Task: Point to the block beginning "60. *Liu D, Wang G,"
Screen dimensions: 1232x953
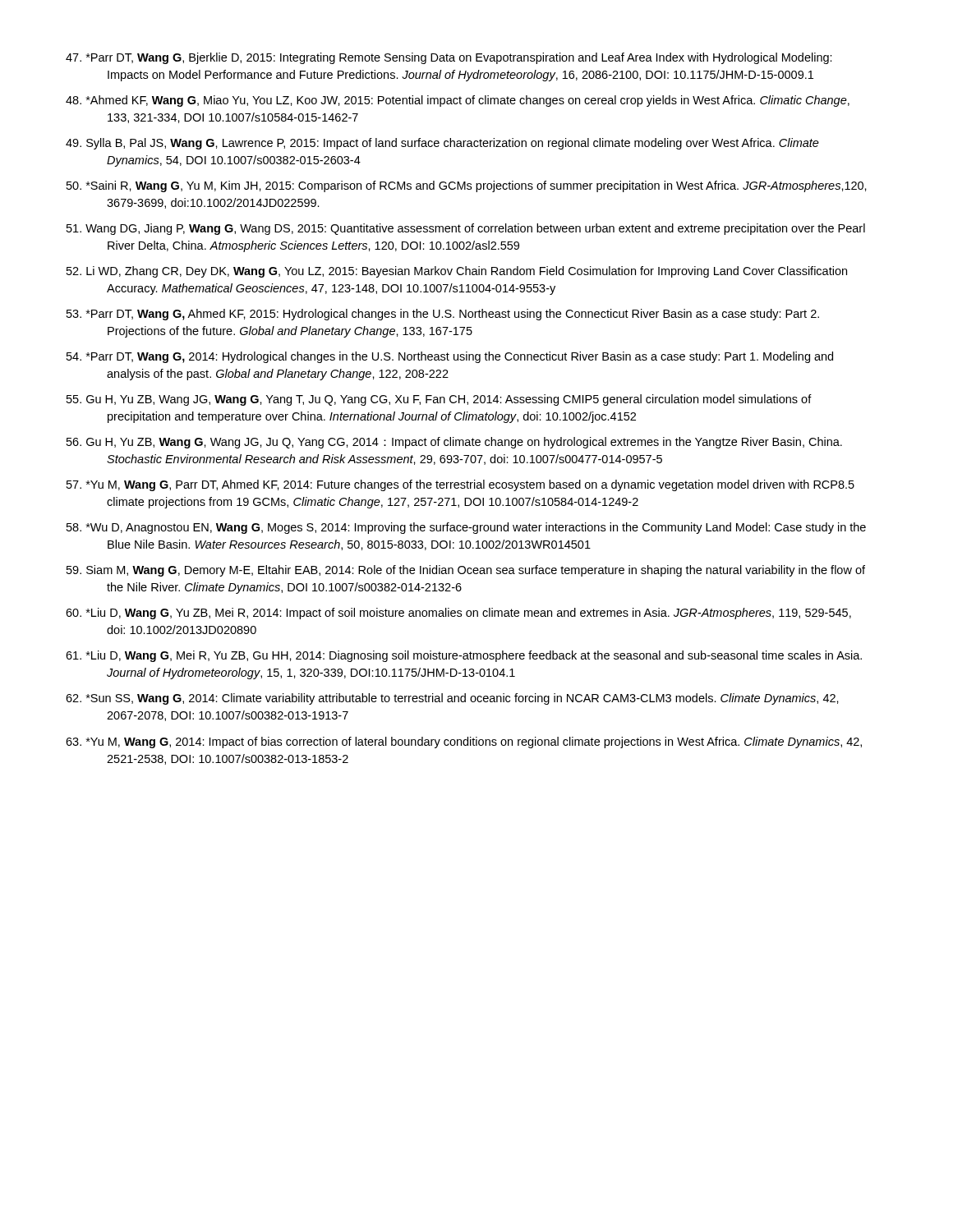Action: point(459,622)
